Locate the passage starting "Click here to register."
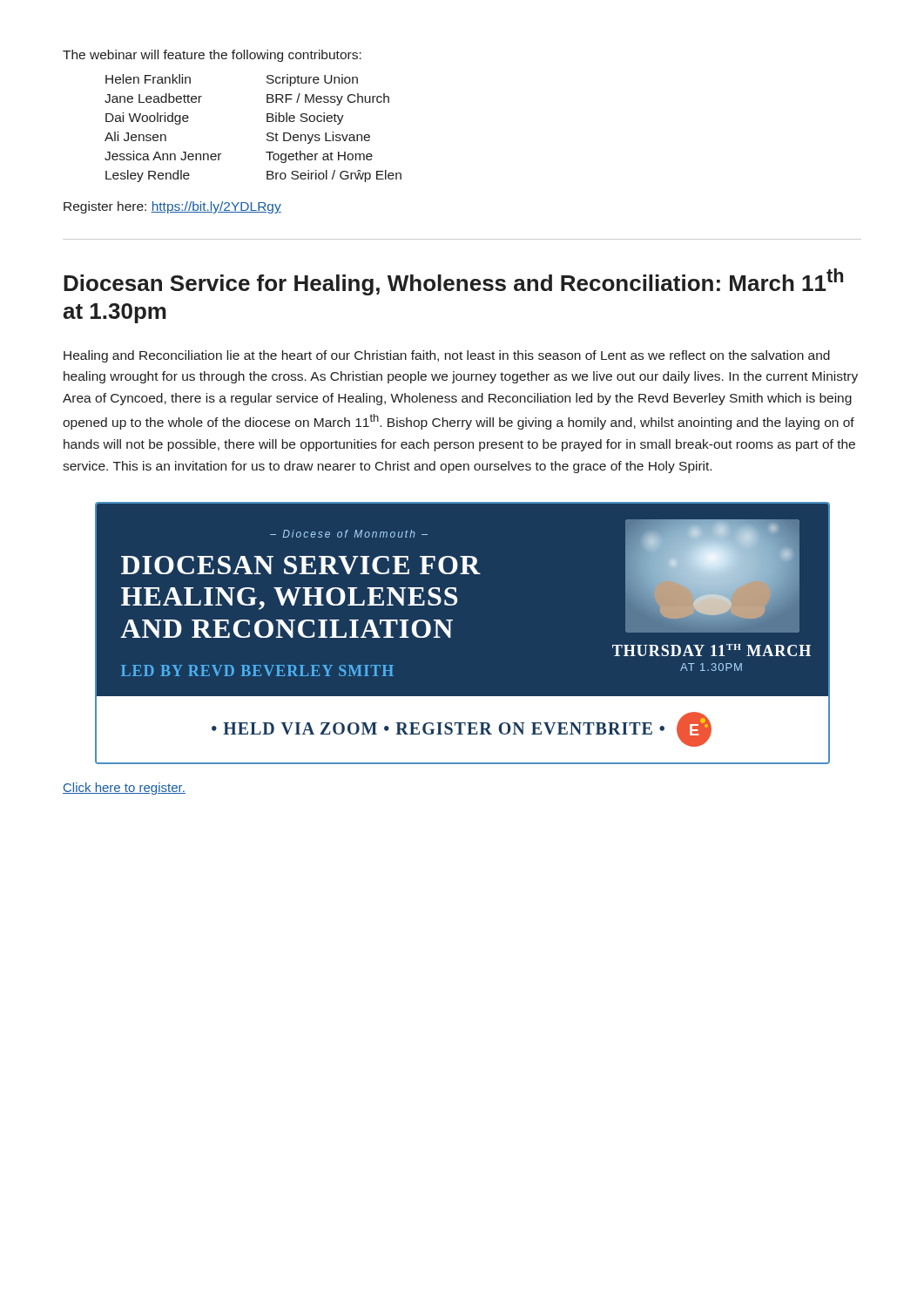This screenshot has height=1307, width=924. (x=124, y=787)
